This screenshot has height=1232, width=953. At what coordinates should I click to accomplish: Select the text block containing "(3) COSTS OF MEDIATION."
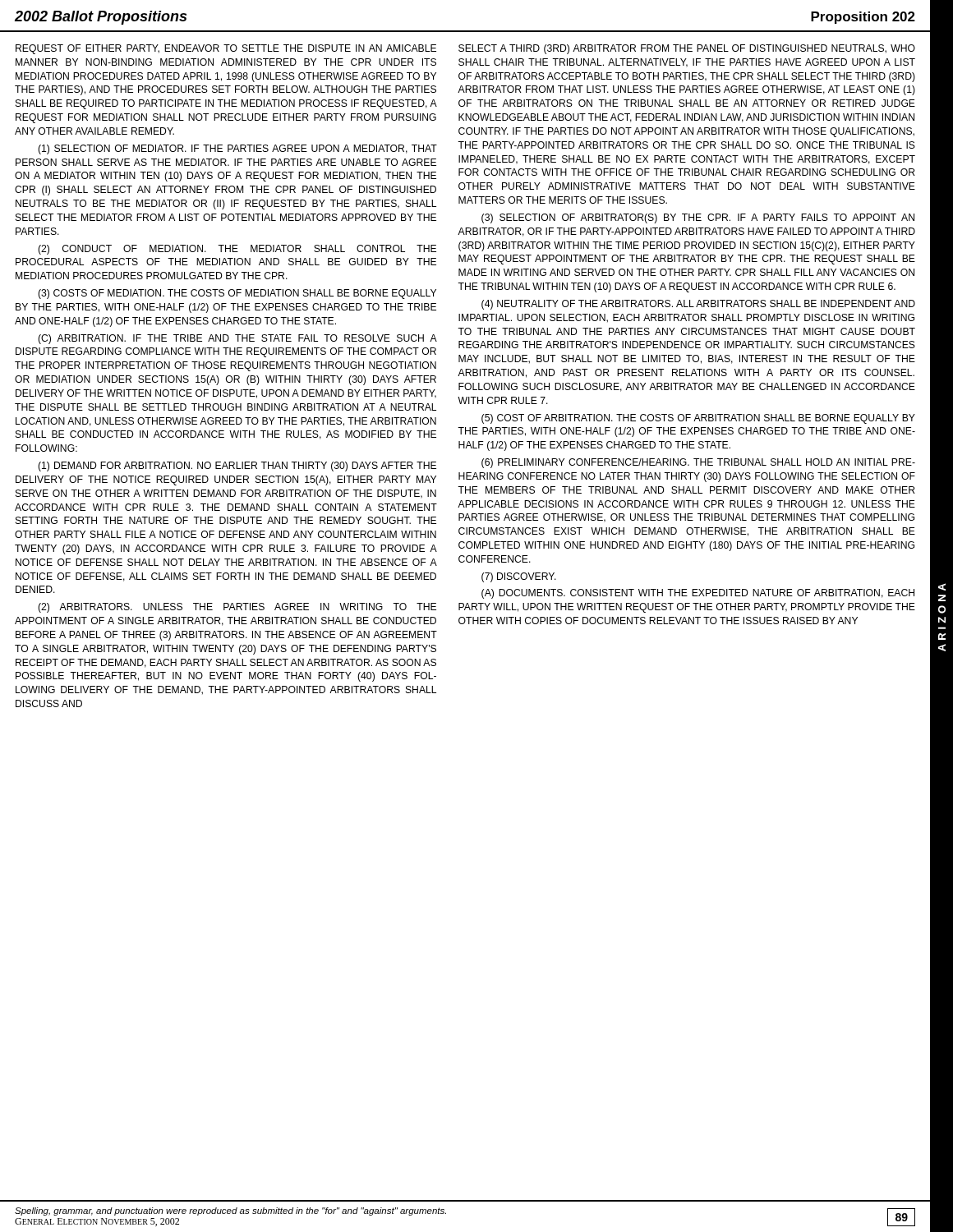(226, 307)
